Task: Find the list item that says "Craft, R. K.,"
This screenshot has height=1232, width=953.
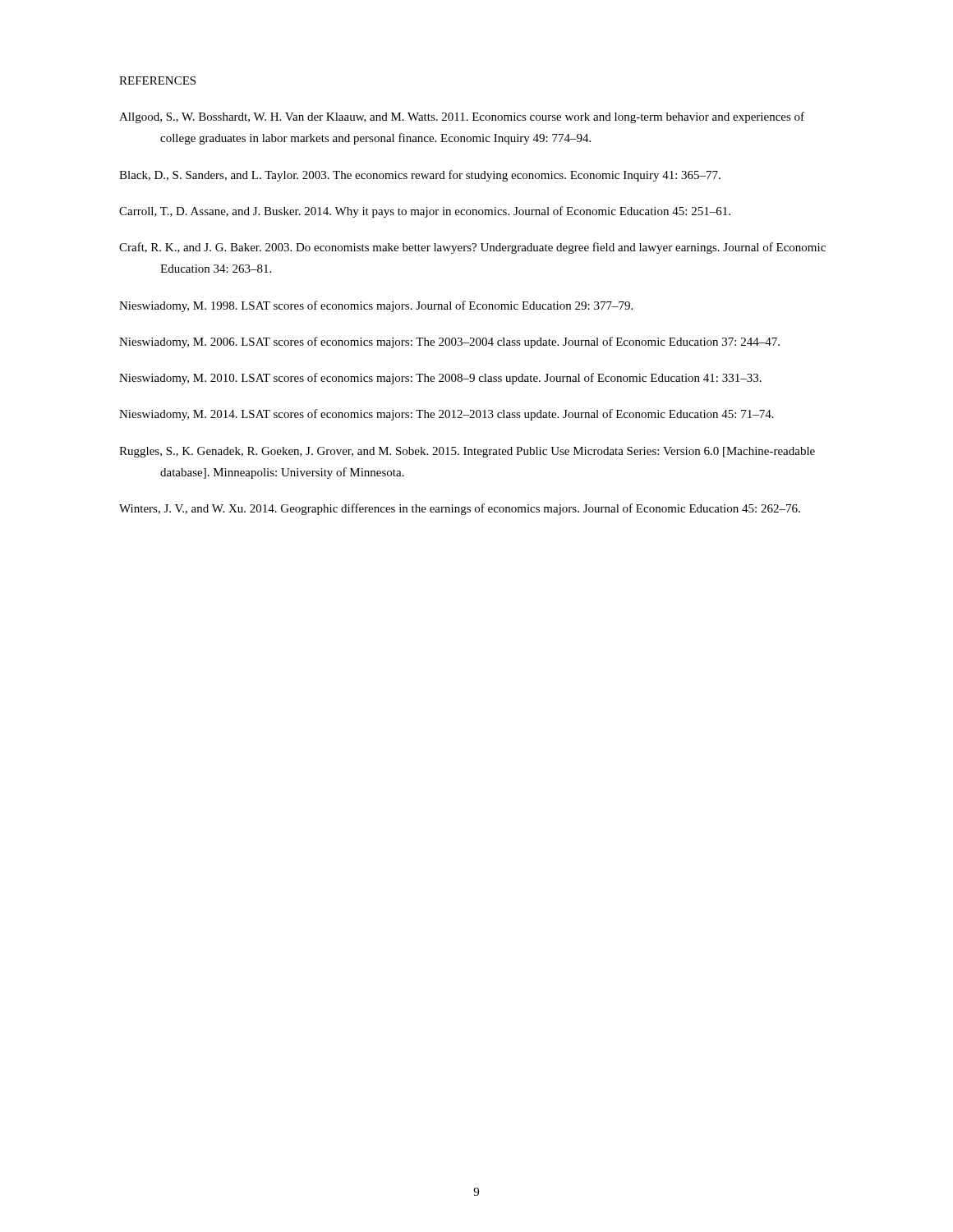Action: click(x=472, y=258)
